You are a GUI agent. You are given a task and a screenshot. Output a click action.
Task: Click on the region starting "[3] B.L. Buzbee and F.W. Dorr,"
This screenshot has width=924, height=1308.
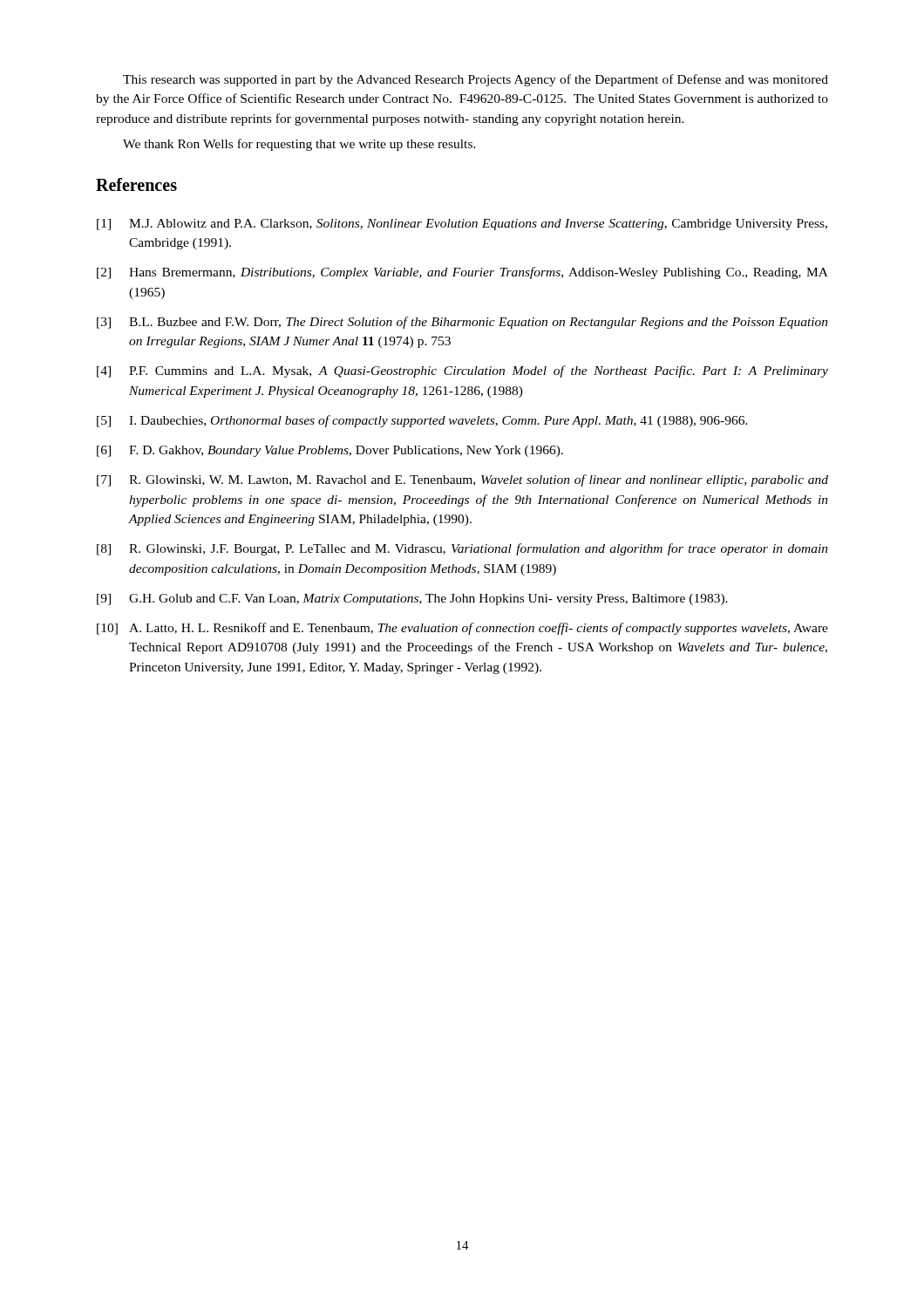(462, 332)
